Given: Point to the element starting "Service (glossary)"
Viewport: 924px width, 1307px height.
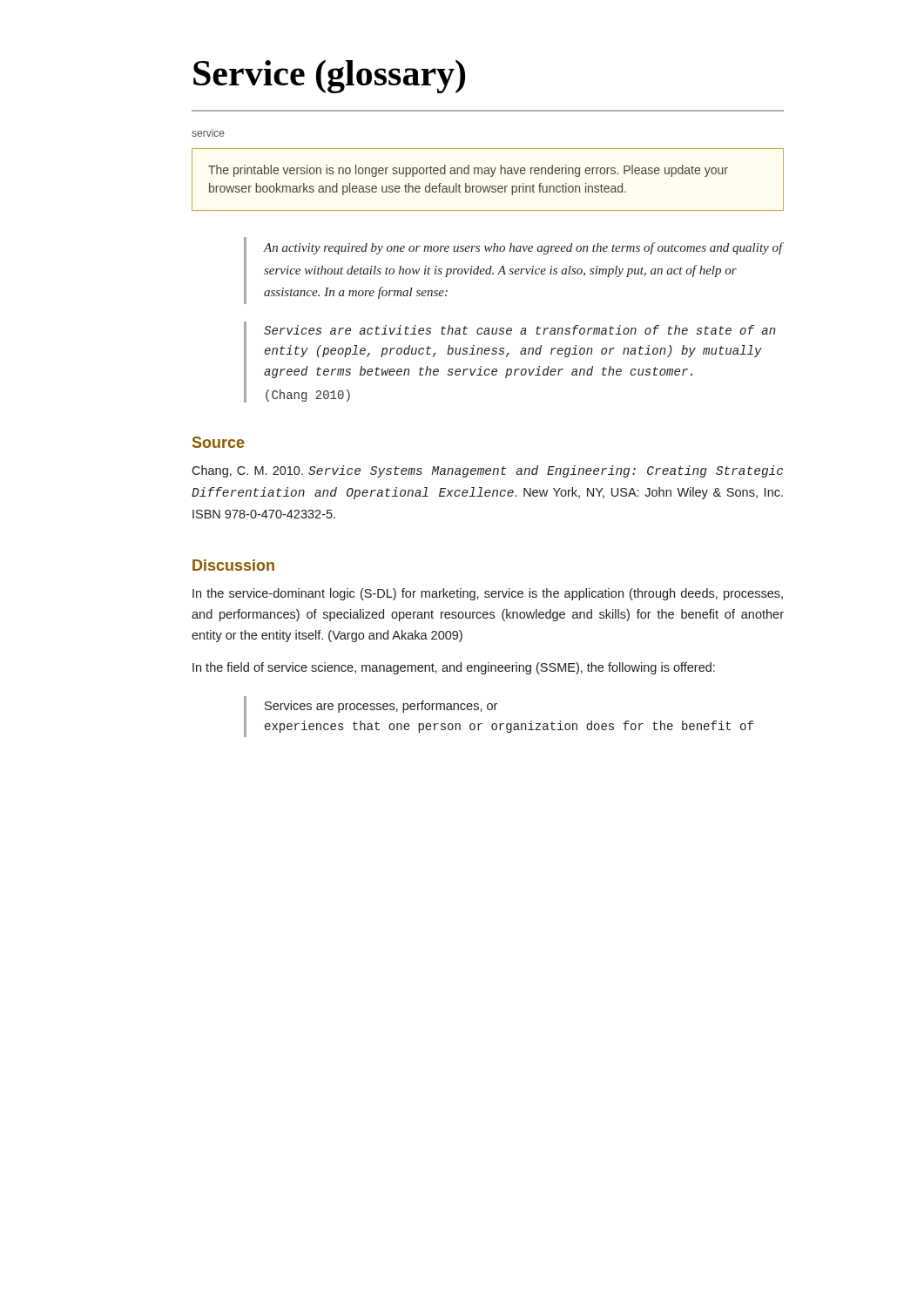Looking at the screenshot, I should coord(329,76).
